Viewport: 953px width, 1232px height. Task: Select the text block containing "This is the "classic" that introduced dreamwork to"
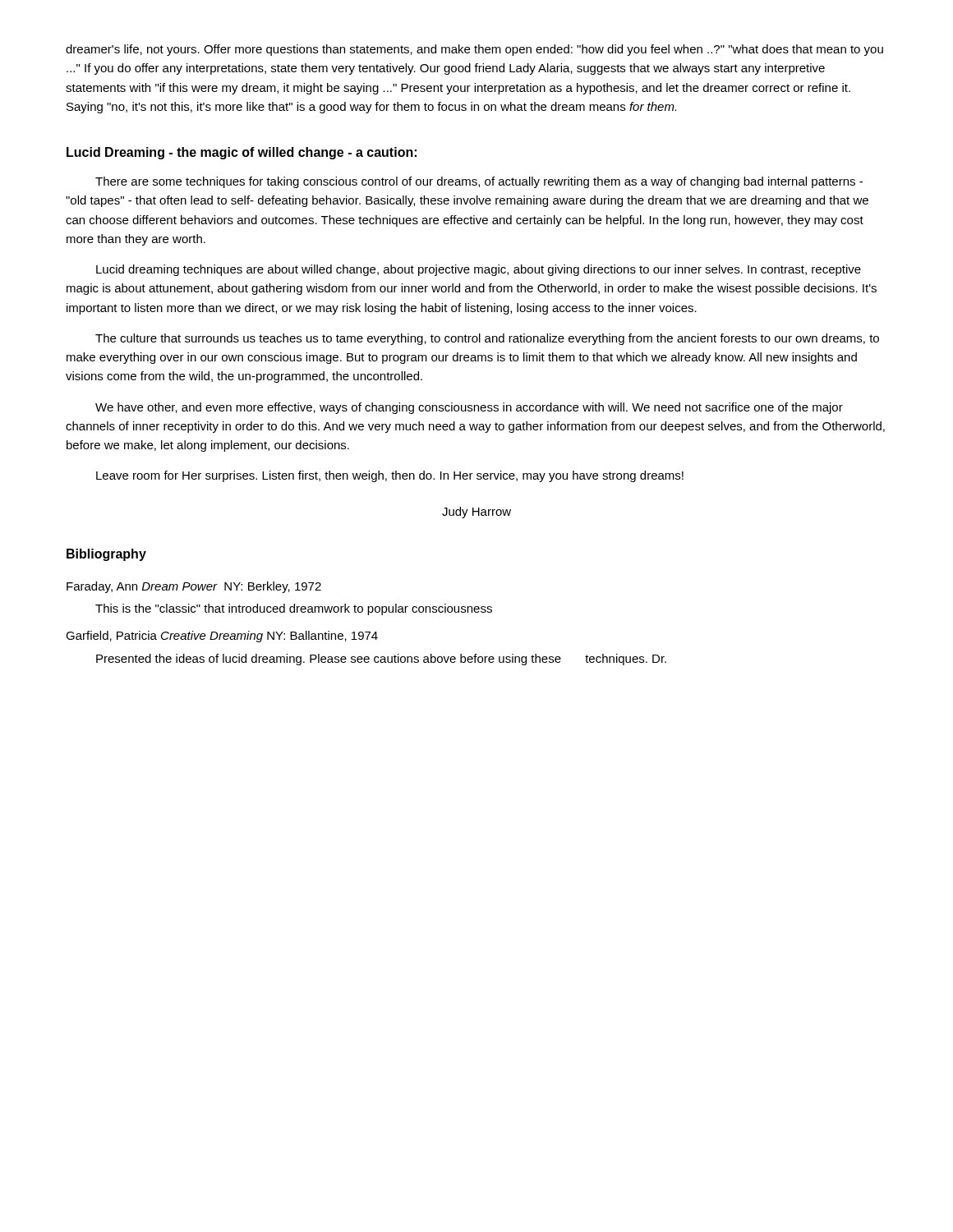[x=294, y=608]
